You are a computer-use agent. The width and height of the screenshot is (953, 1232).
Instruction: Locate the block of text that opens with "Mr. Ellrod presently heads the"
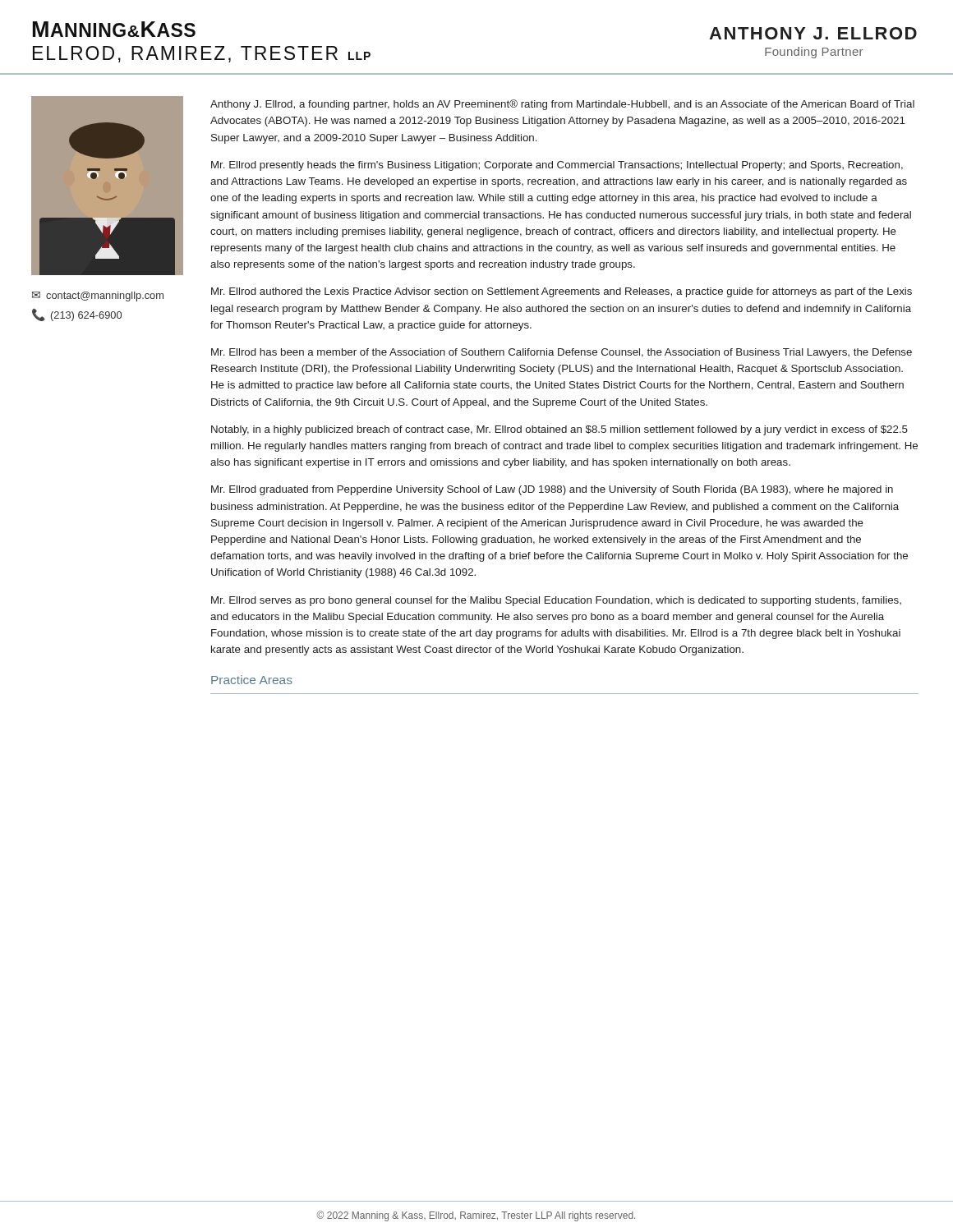[x=561, y=214]
